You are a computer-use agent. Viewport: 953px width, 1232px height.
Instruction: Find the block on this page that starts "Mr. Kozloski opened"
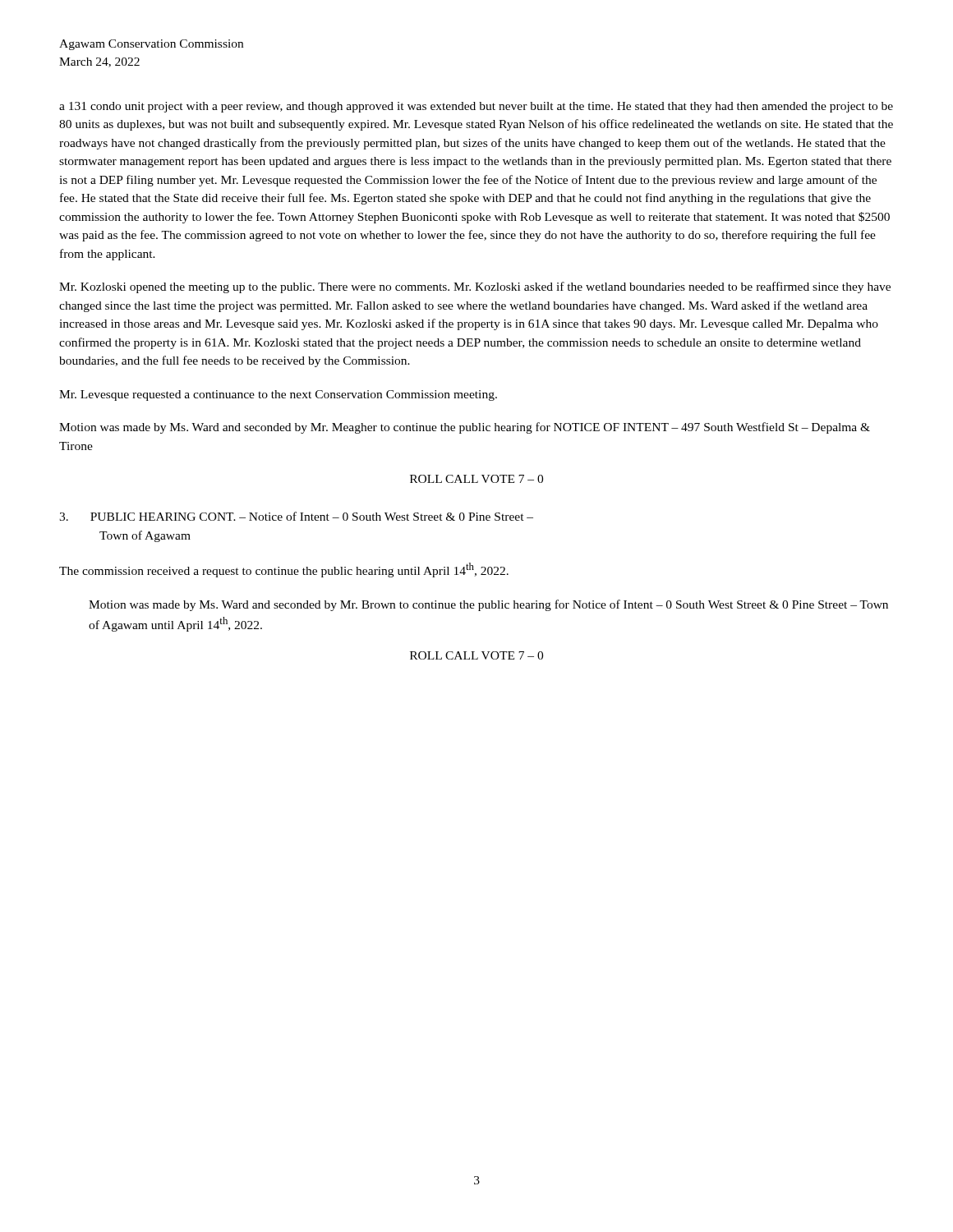pyautogui.click(x=475, y=323)
